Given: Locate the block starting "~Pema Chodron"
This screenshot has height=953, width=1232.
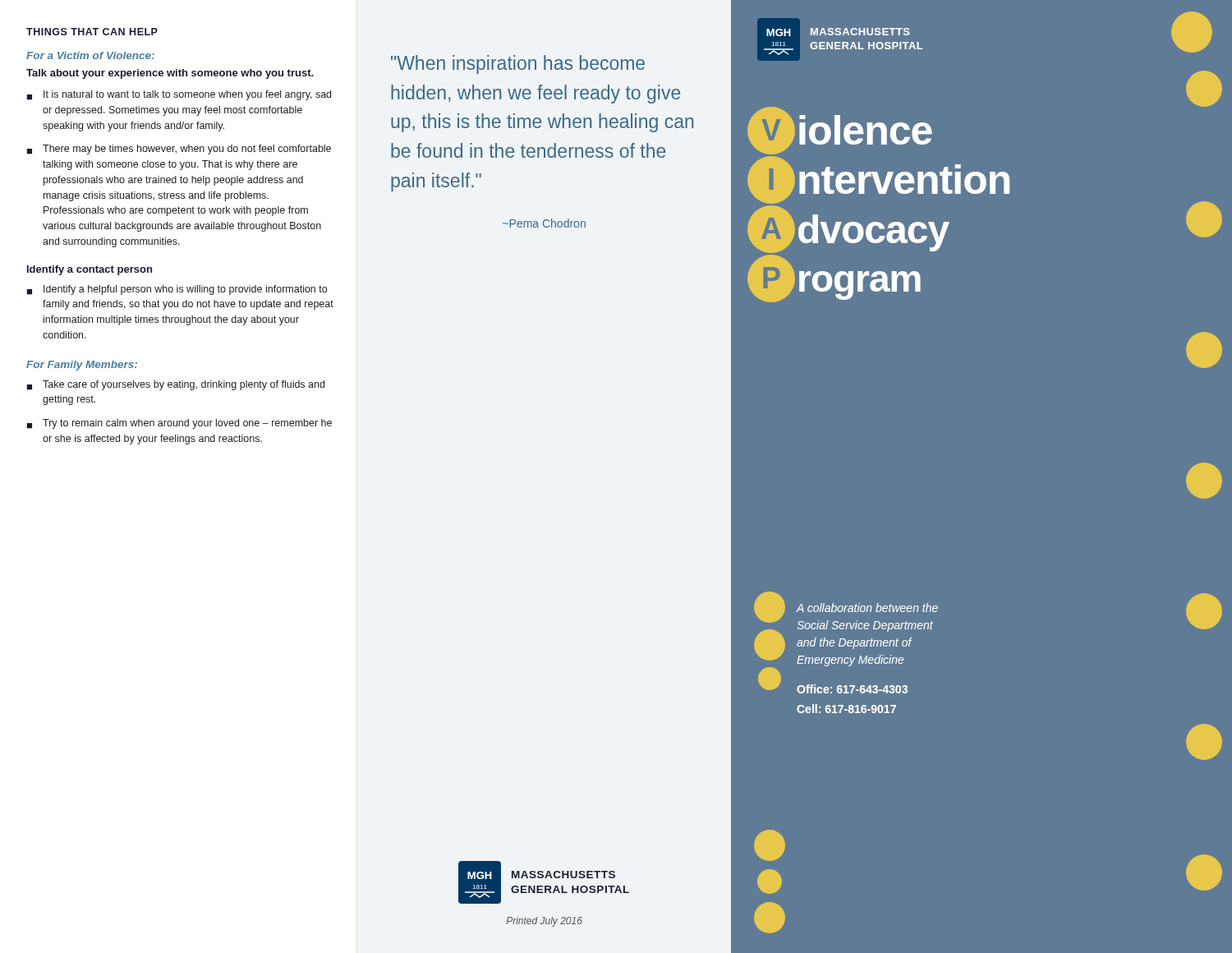Looking at the screenshot, I should coord(544,224).
